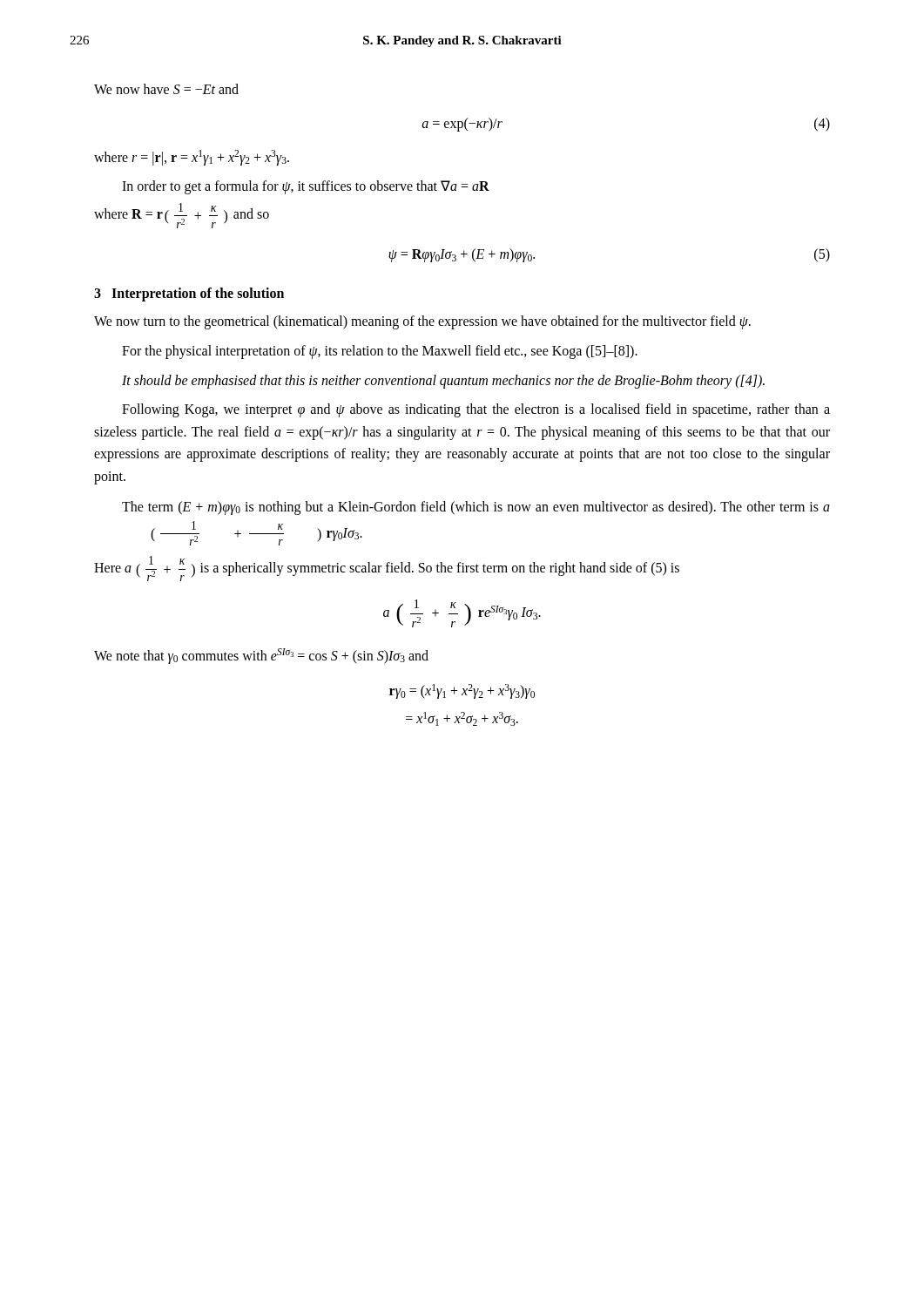
Task: Find the text block that reads "We now turn to the geometrical (kinematical) meaning"
Action: [x=462, y=322]
